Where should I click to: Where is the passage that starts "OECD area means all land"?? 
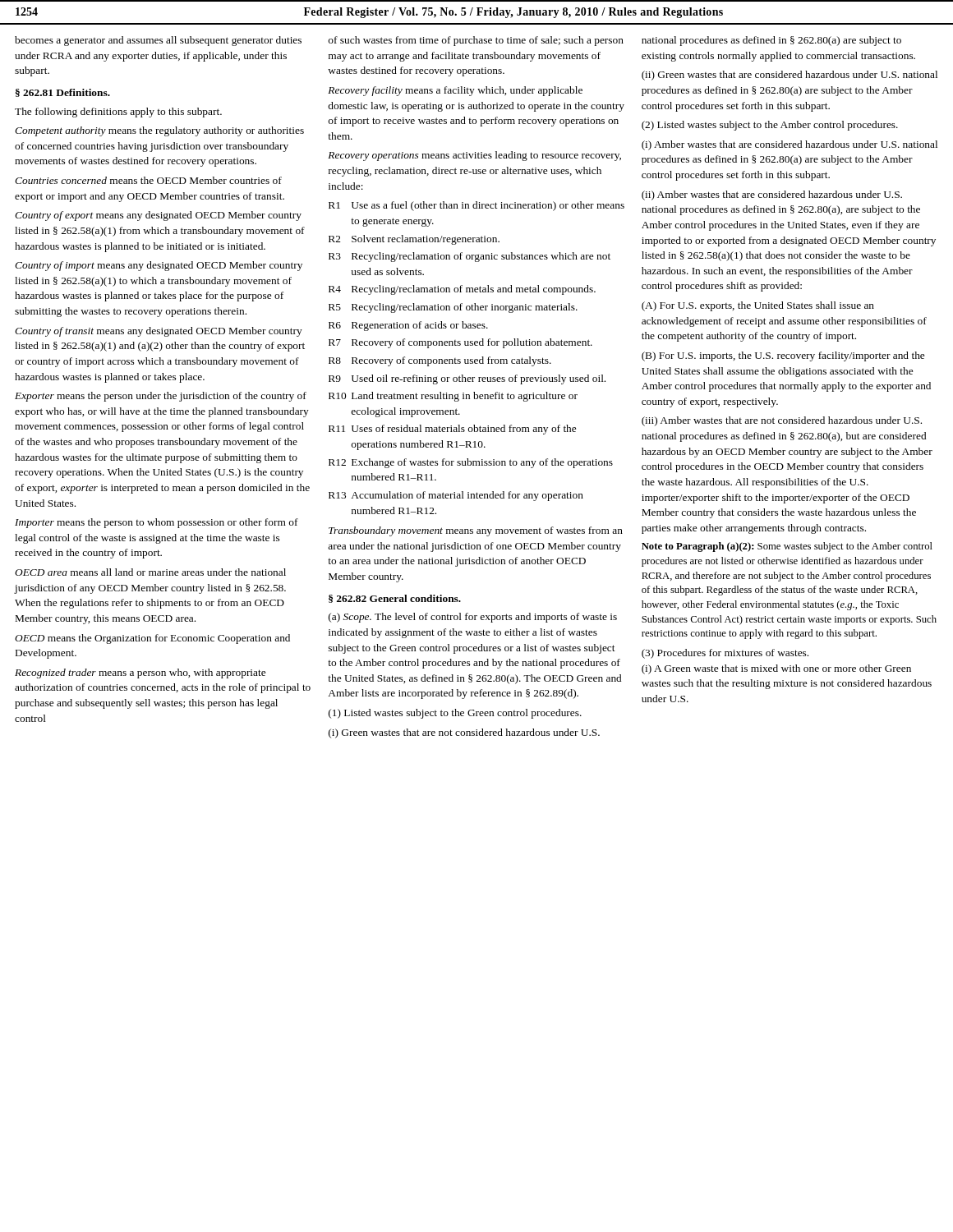151,595
